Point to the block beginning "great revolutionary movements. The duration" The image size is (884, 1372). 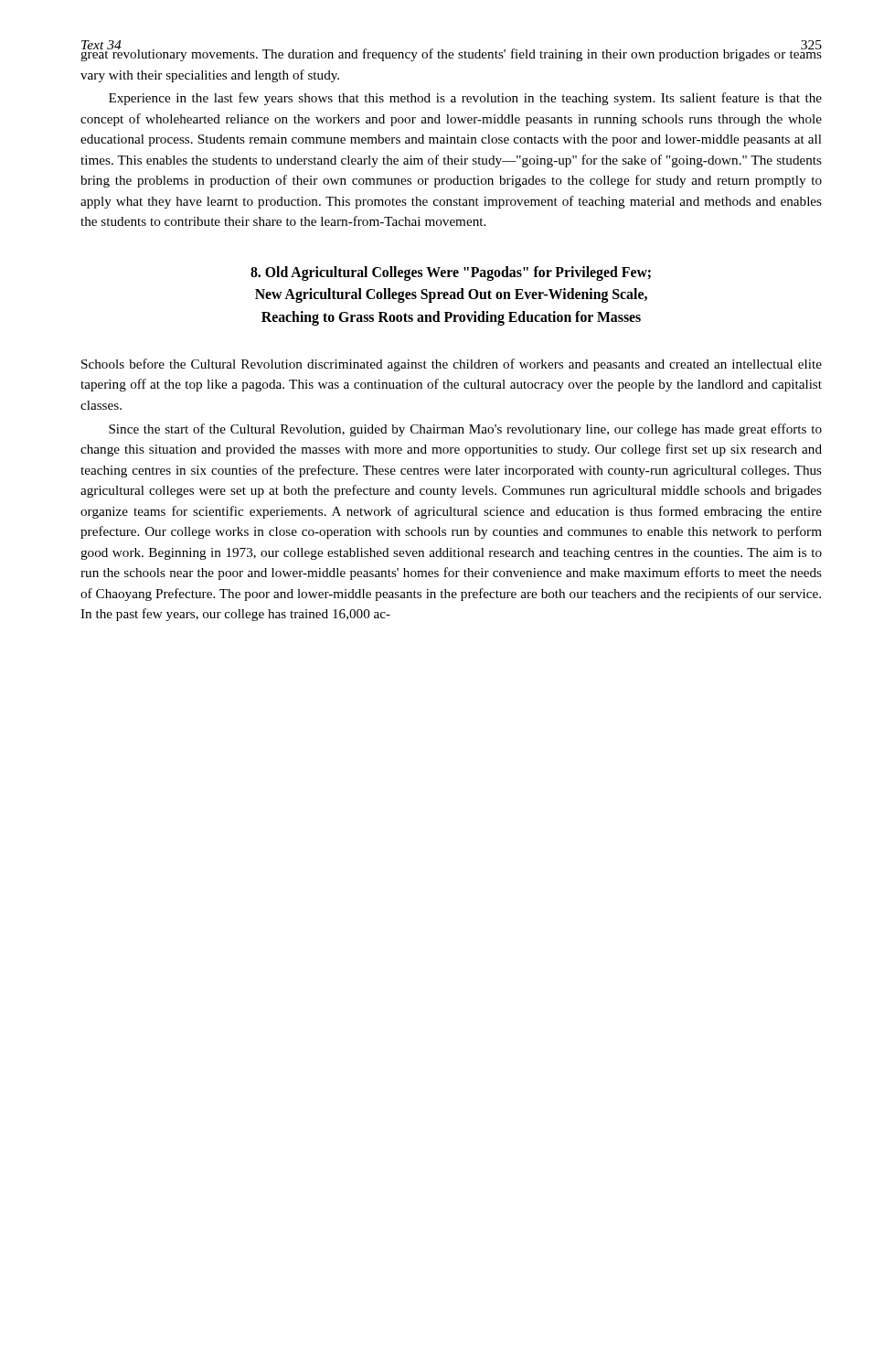click(x=451, y=64)
